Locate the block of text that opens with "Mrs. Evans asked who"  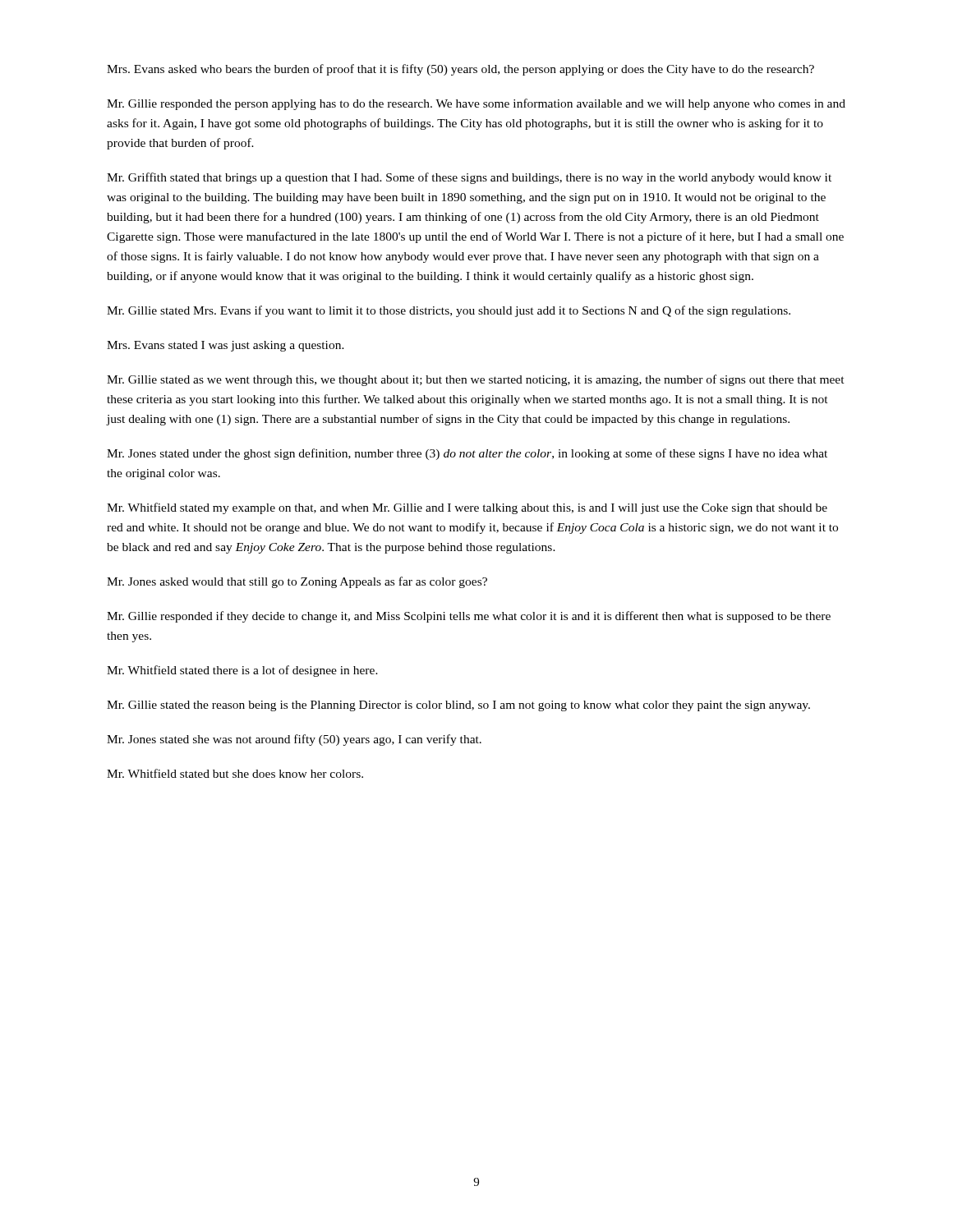pyautogui.click(x=461, y=69)
